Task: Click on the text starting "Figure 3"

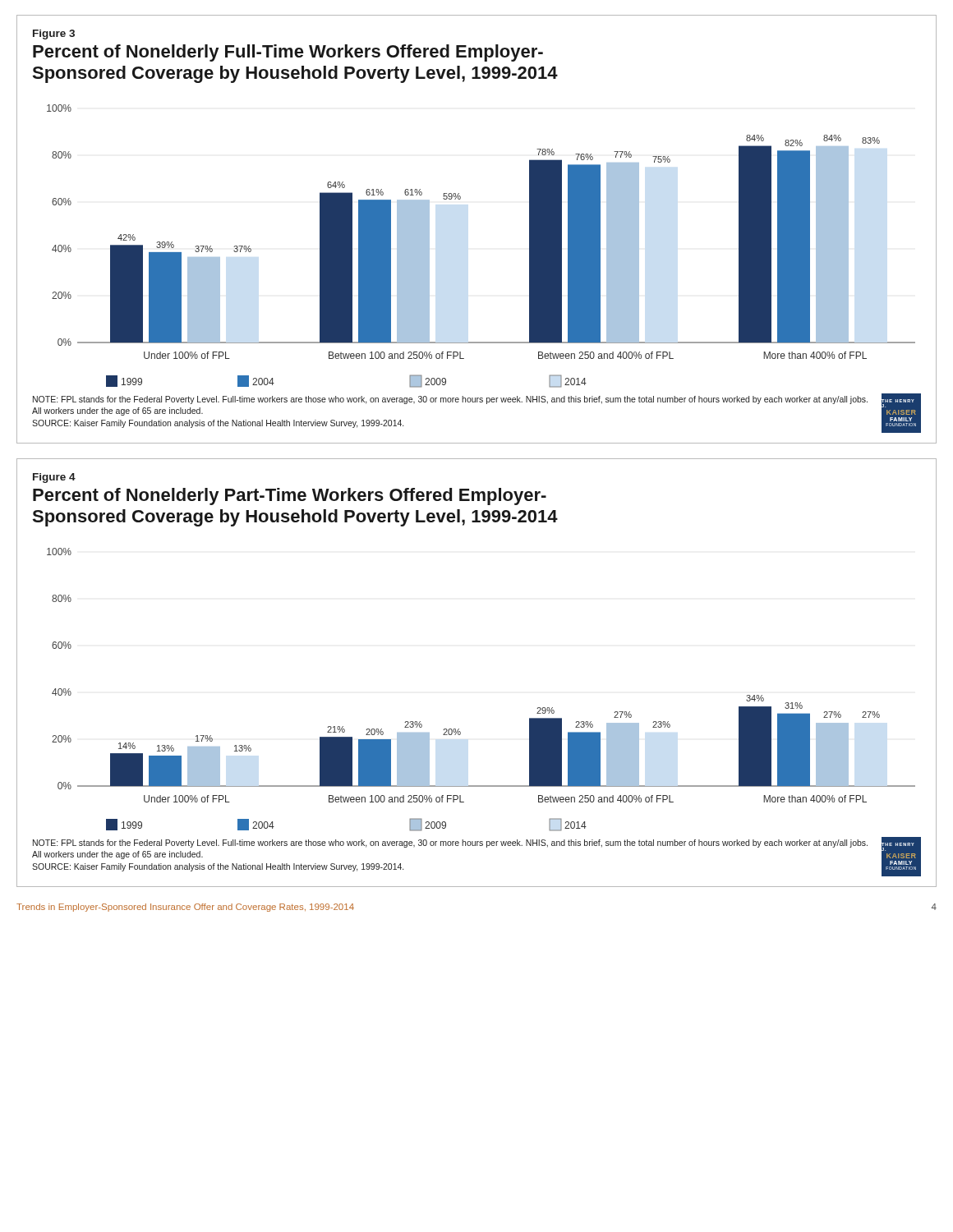Action: tap(54, 33)
